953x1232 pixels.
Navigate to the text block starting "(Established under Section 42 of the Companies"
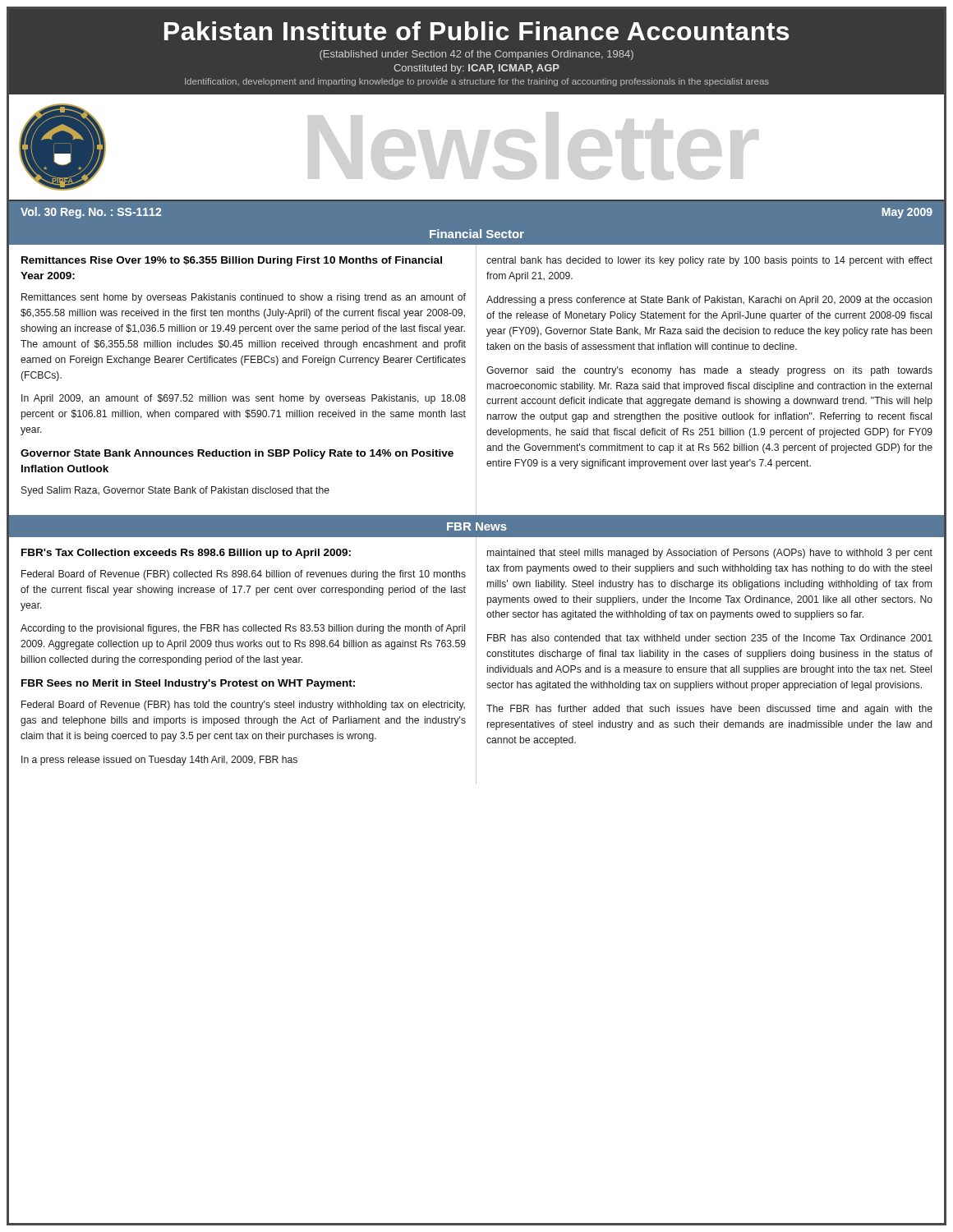coord(476,54)
